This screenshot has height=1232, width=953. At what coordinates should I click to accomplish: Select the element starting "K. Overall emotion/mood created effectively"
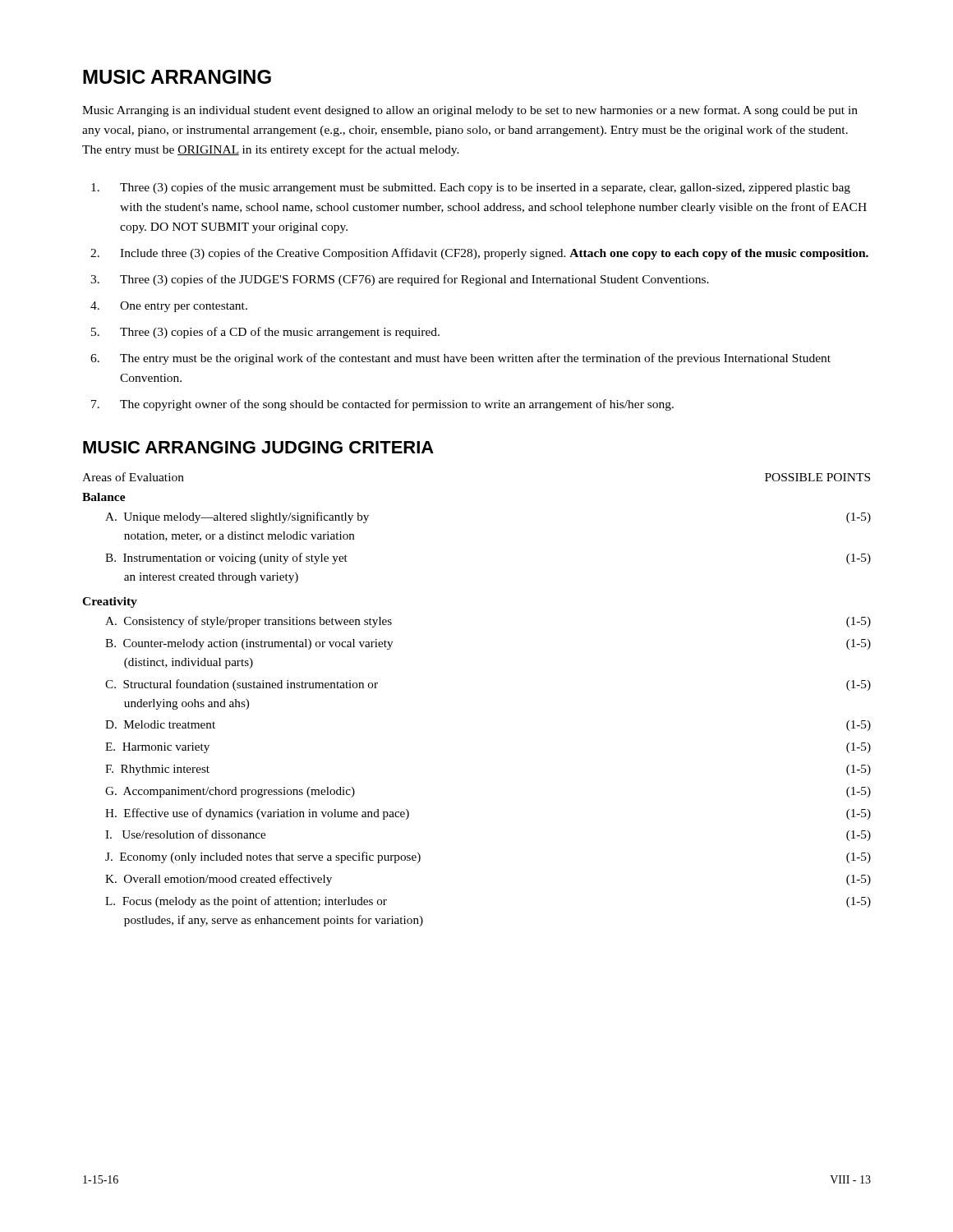click(x=224, y=879)
